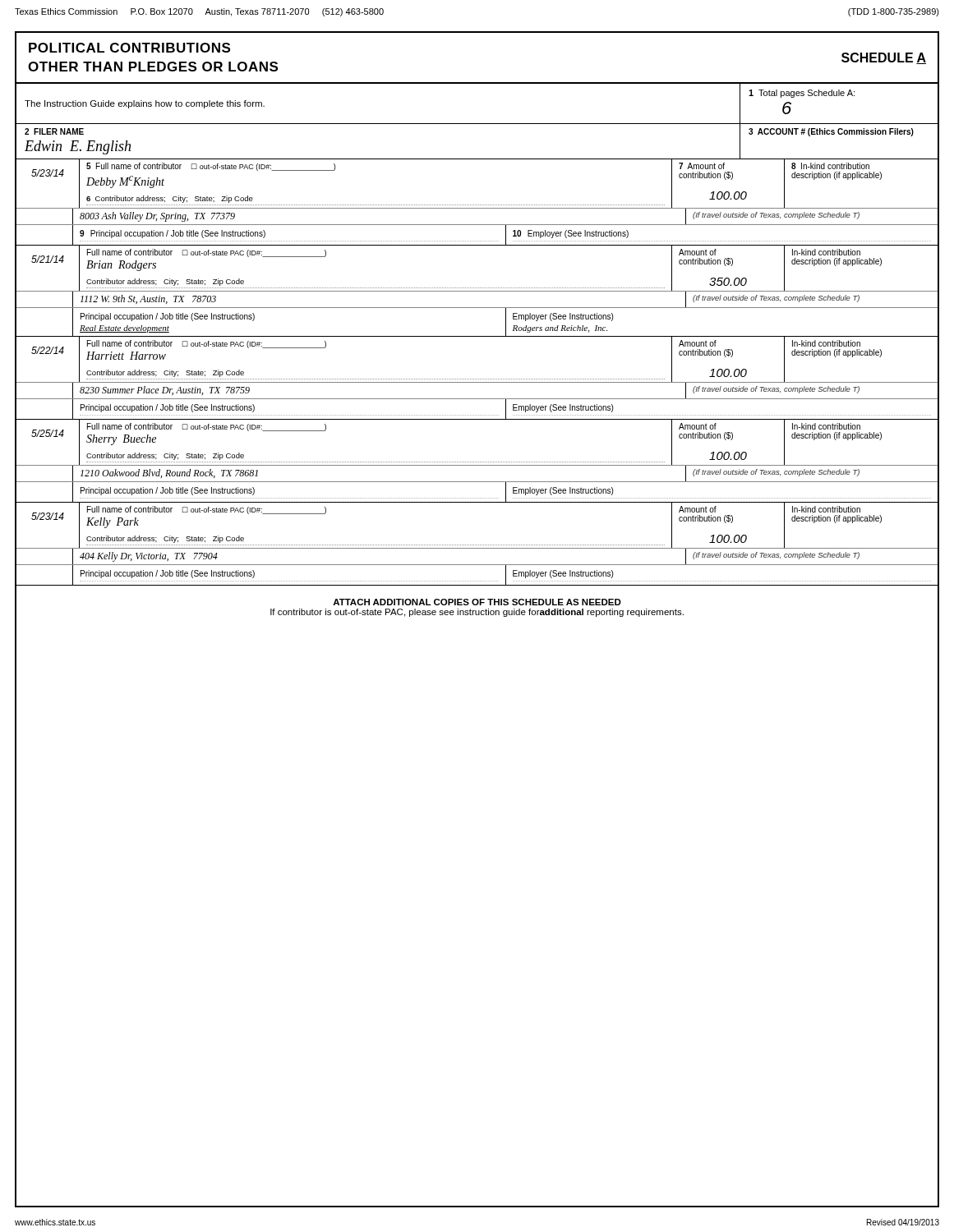Click on the table containing "5/21/14 Full name"

pyautogui.click(x=477, y=291)
